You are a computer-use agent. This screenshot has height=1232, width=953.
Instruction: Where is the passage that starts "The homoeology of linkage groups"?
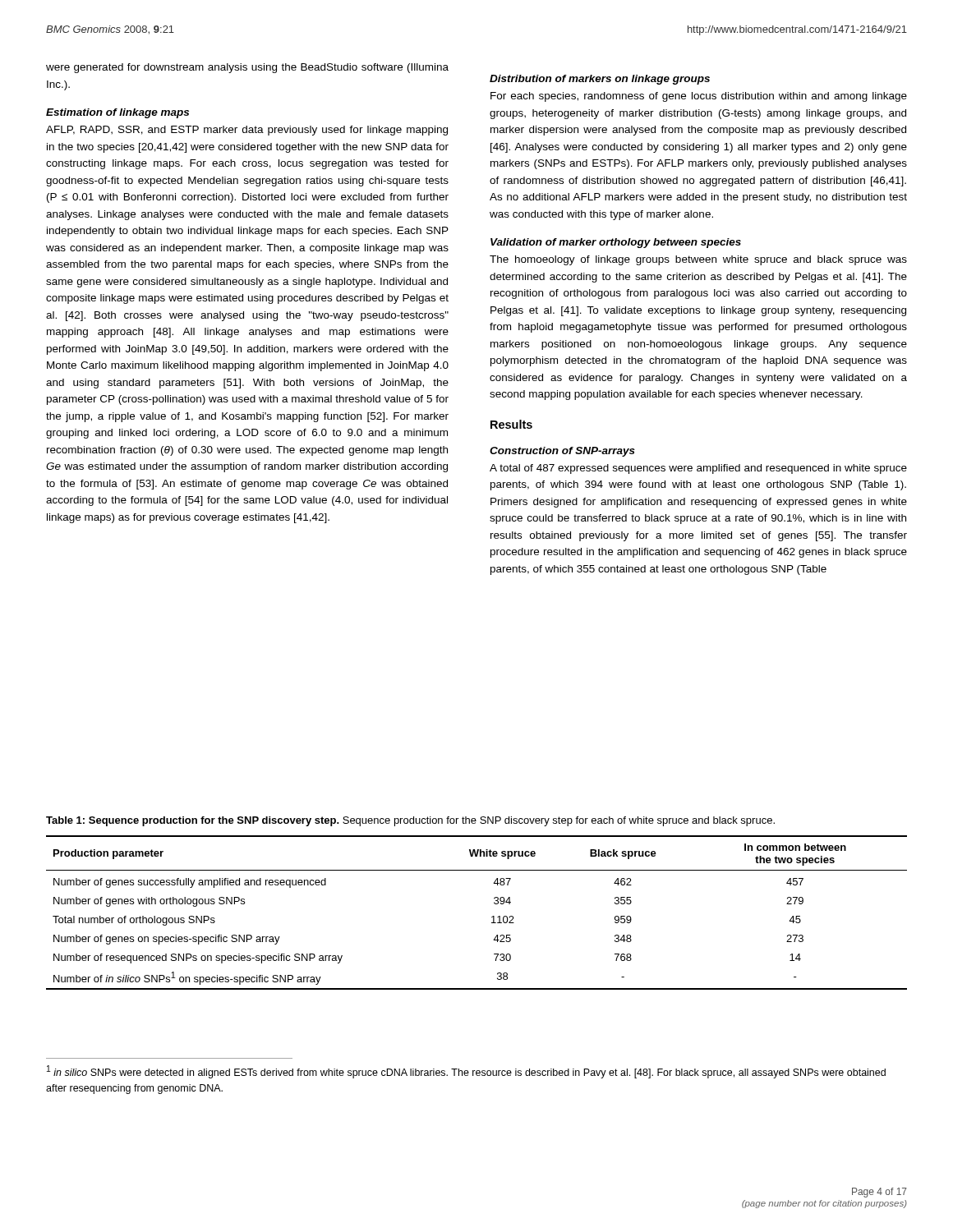[x=698, y=327]
